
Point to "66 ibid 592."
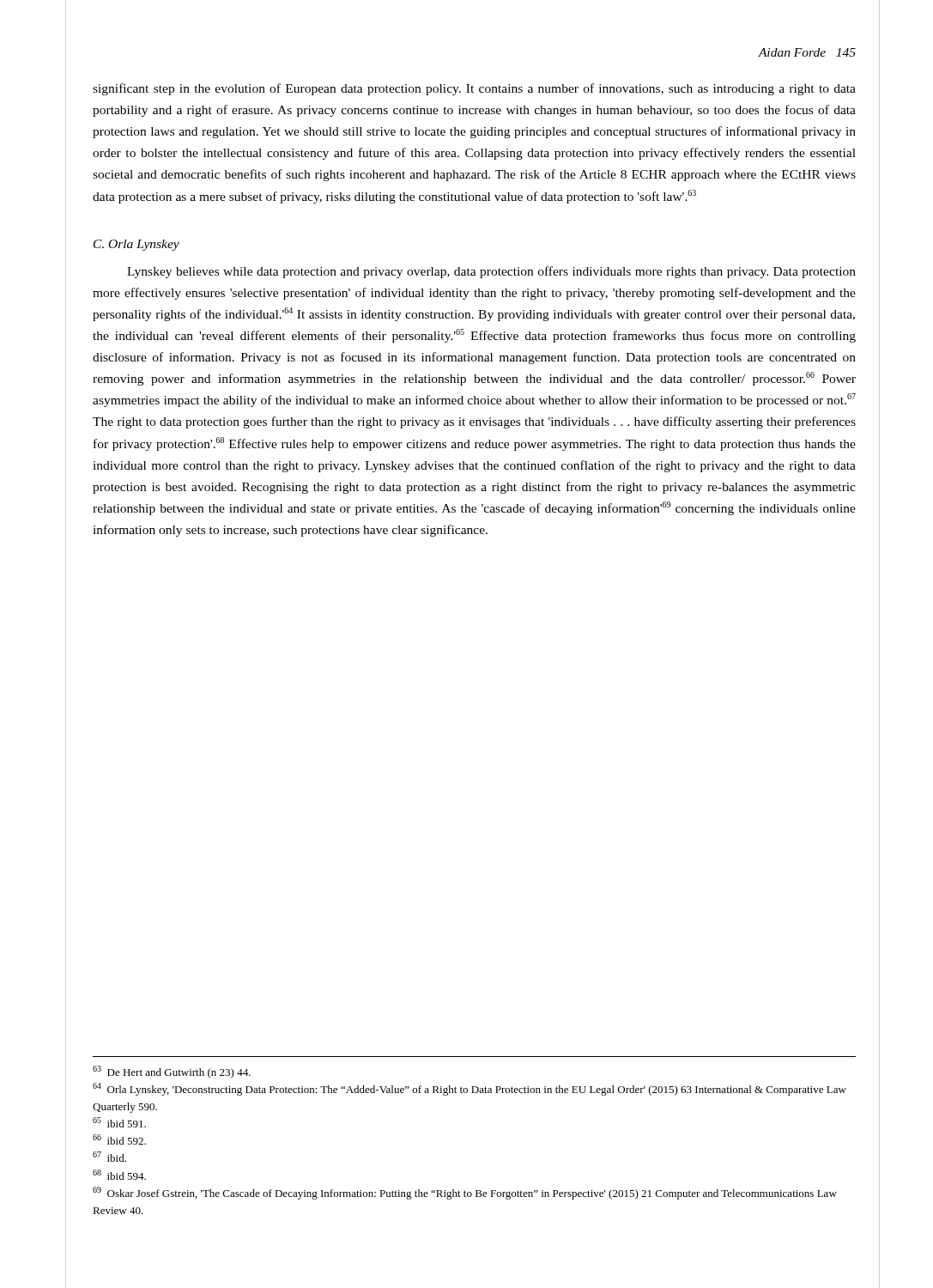[120, 1140]
